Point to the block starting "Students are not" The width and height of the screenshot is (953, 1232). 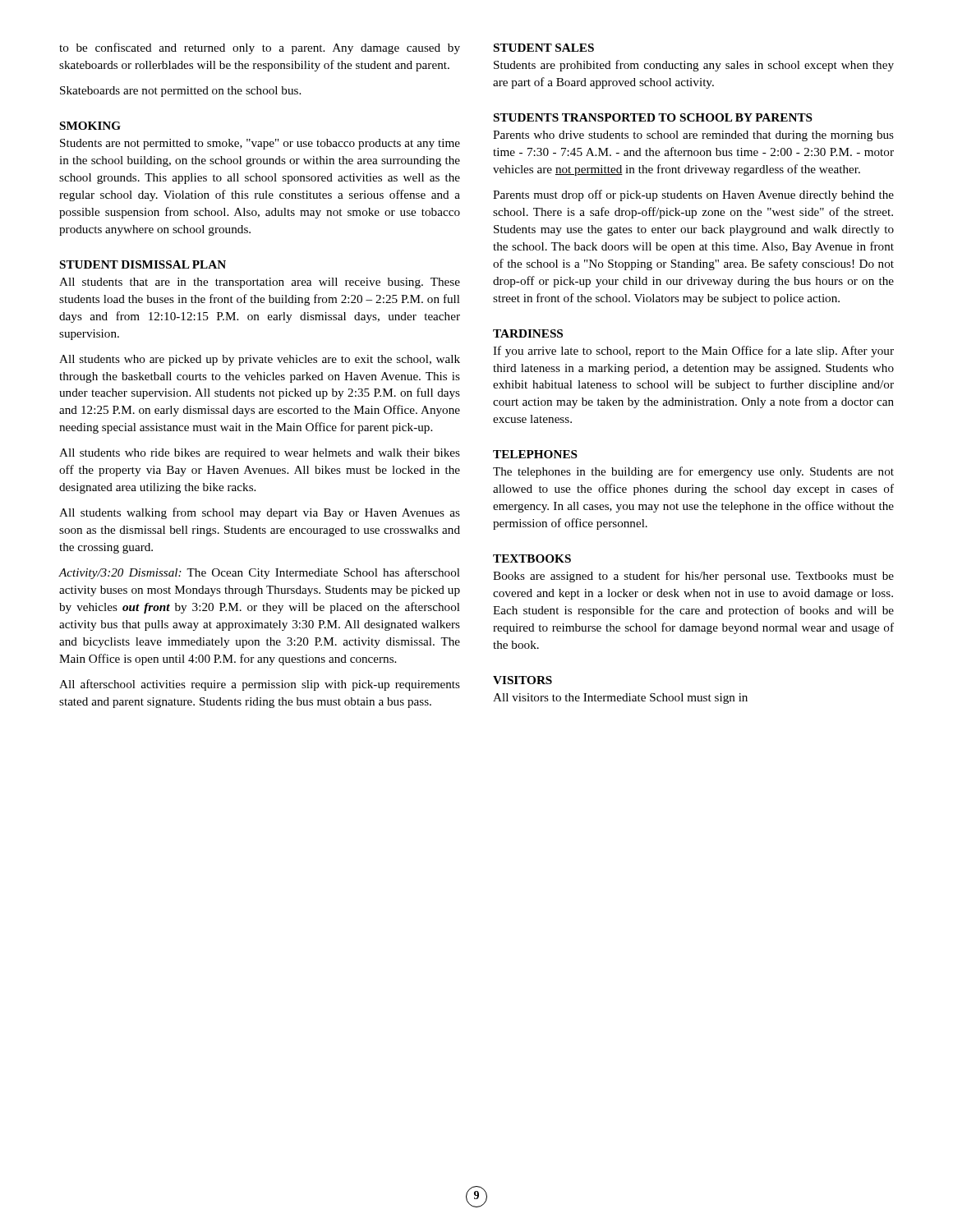pos(260,186)
